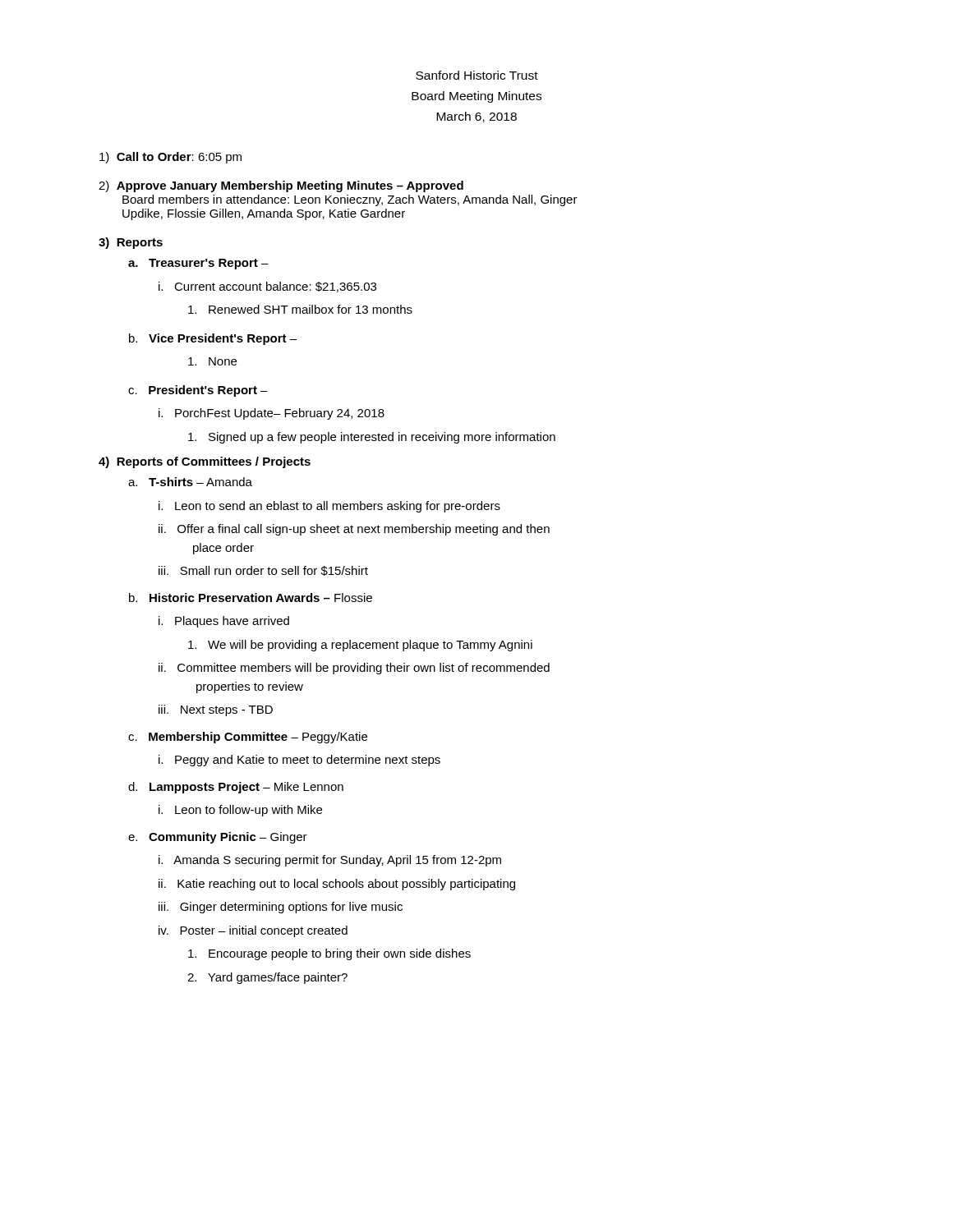Find "3) Reports" on this page
Screen dimensions: 1232x953
click(131, 242)
